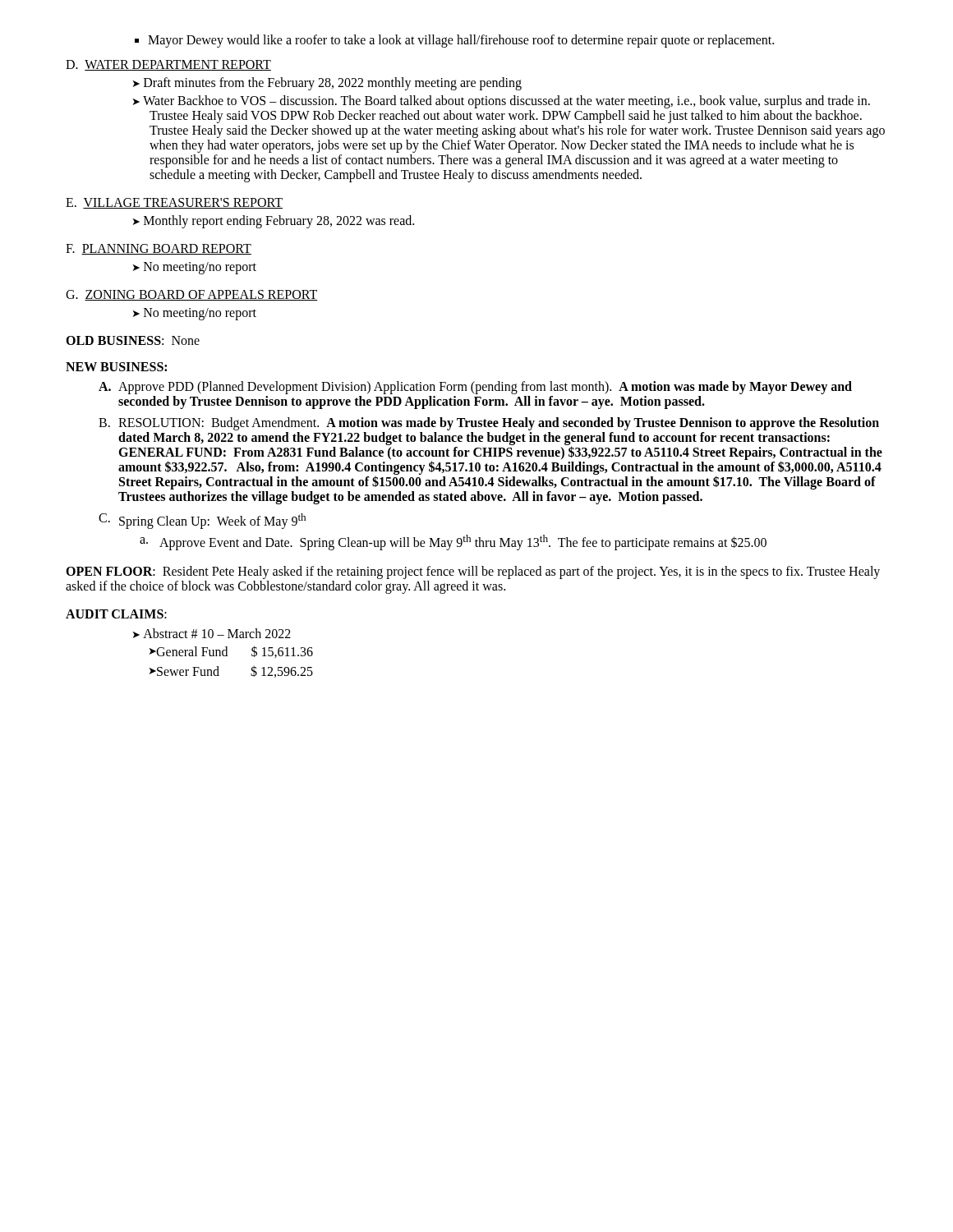Click the section header that begins "G. ZONING BOARD OF"

(x=192, y=294)
